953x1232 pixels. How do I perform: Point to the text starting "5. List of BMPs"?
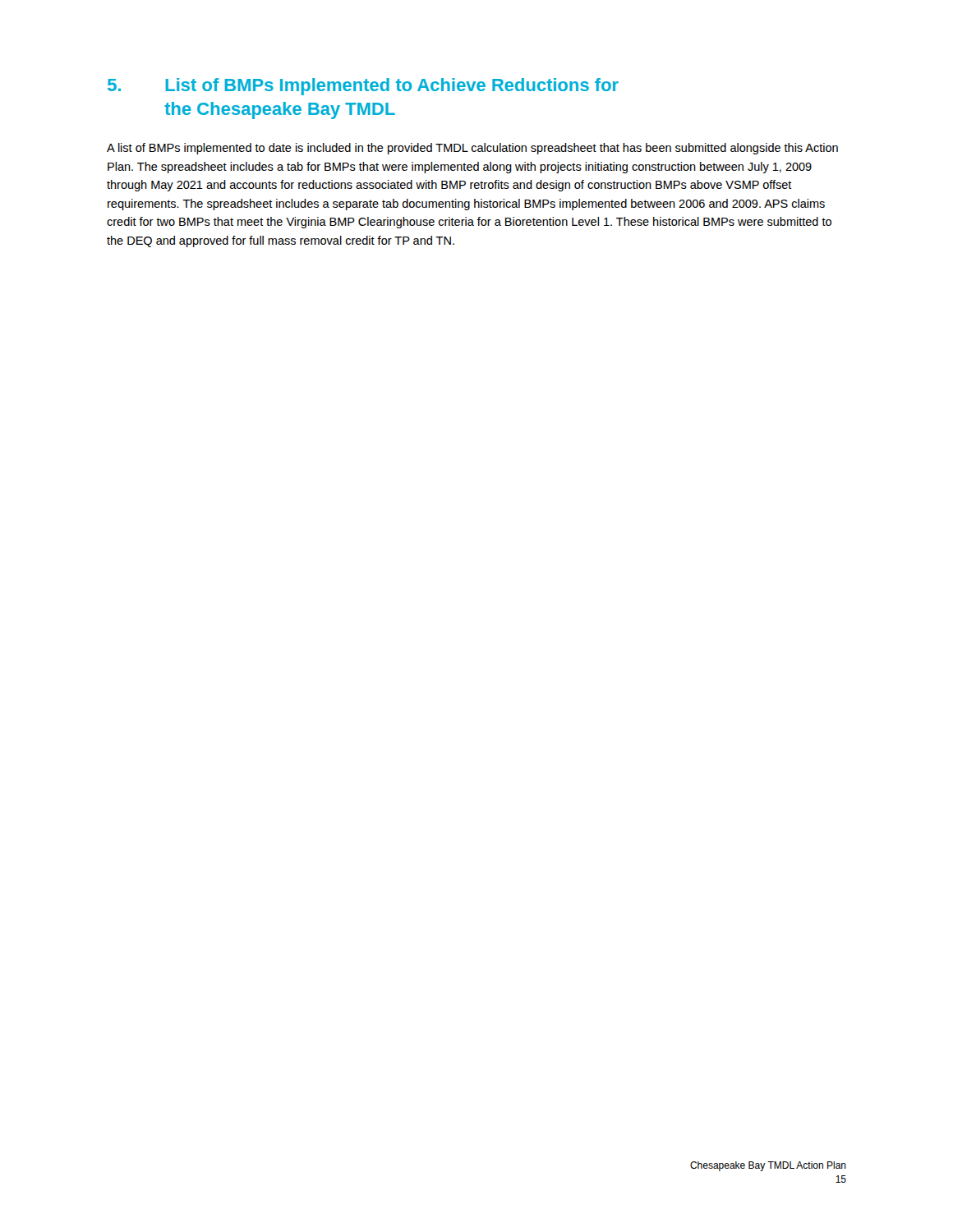363,97
